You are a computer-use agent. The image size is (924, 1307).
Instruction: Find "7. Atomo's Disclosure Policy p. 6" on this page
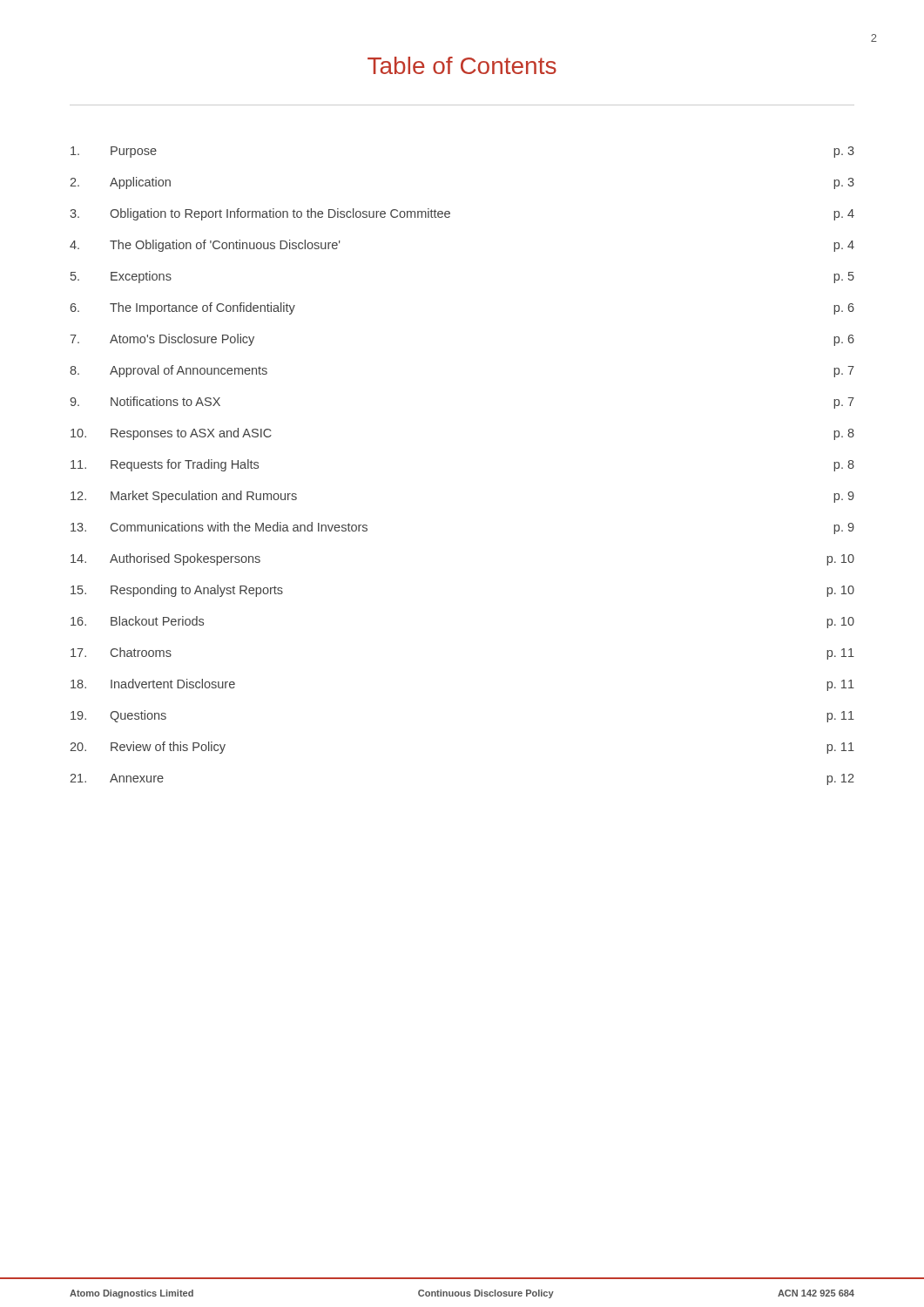[184, 339]
